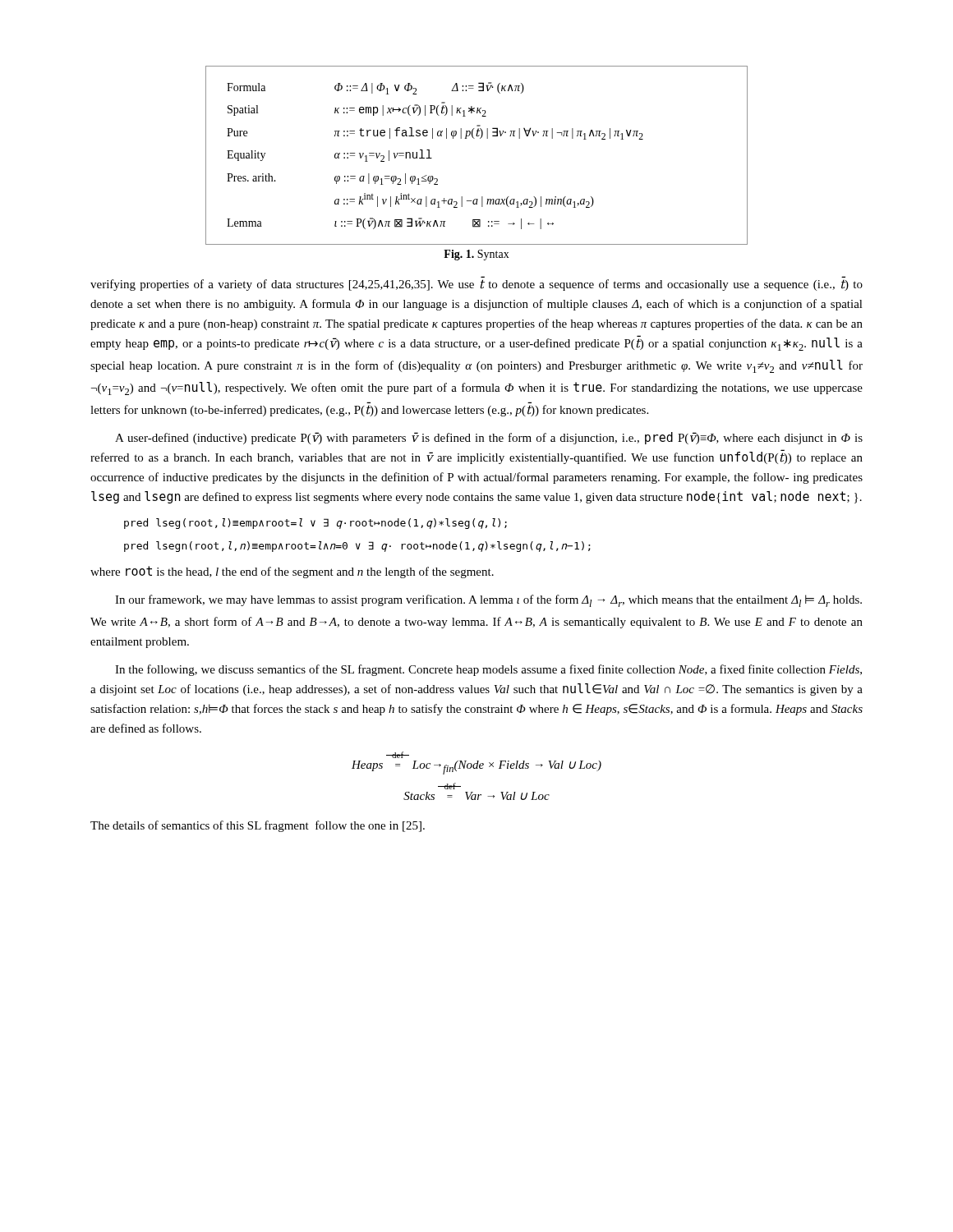The width and height of the screenshot is (953, 1232).
Task: Find the list item with the text "pred lsegn(root,l,n)≡emp∧root=l∧n=0 ∨ ∃ q· root↦node(1,q)∗lsegn(q,l,n−1);"
Action: pos(358,546)
